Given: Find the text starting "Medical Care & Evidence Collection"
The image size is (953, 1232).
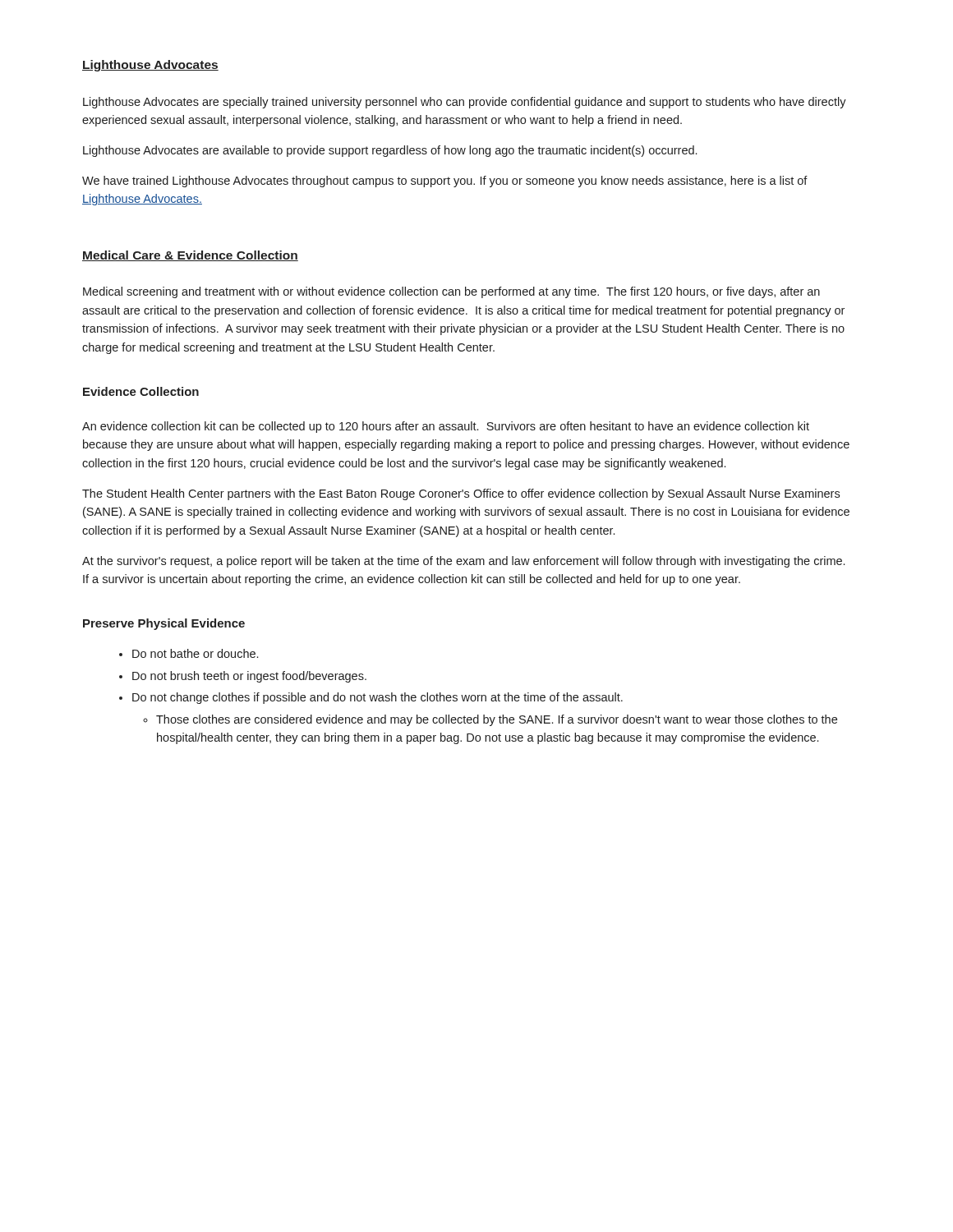Looking at the screenshot, I should point(190,255).
